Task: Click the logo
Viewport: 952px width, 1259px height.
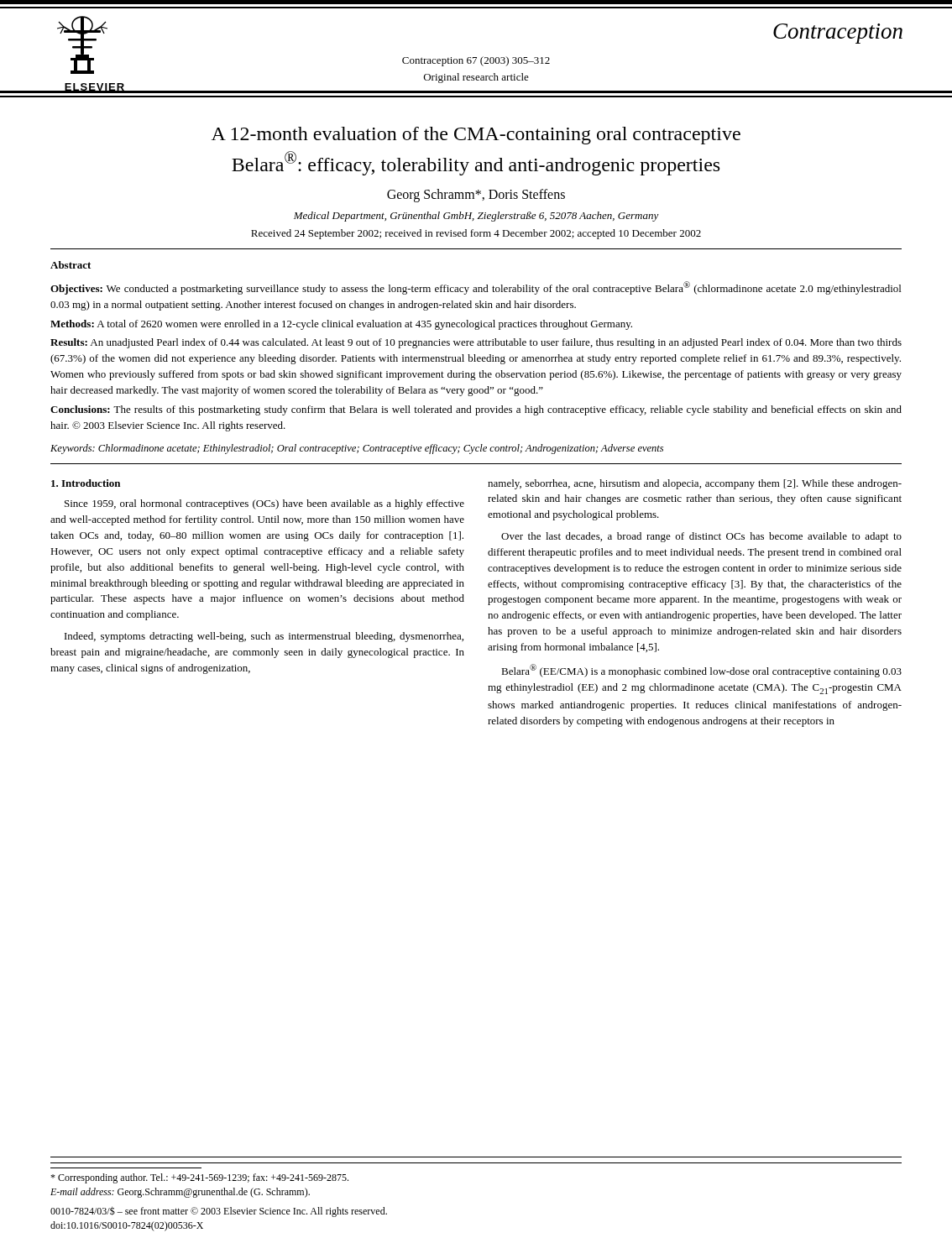Action: pos(95,54)
